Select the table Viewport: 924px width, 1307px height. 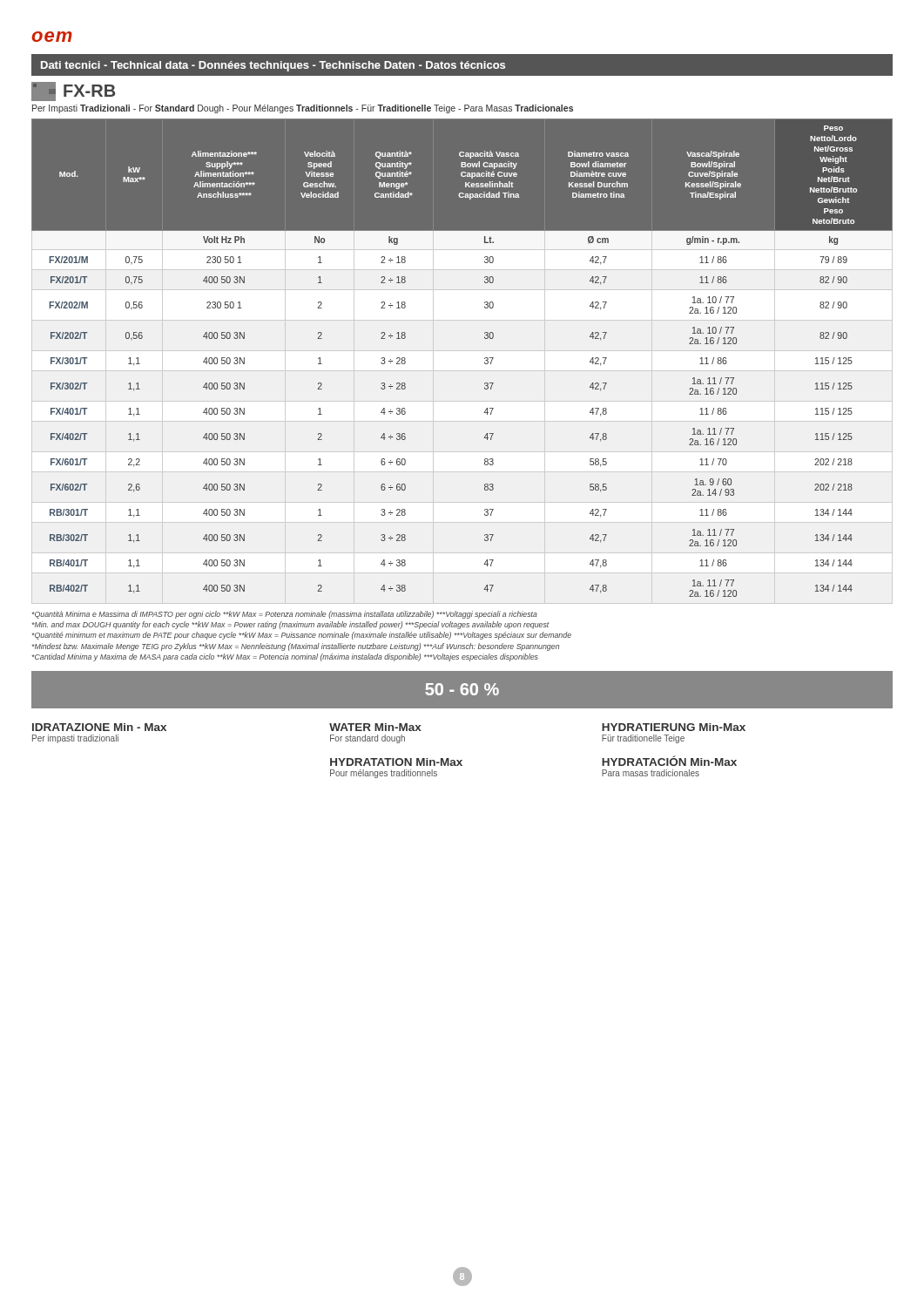(x=462, y=361)
